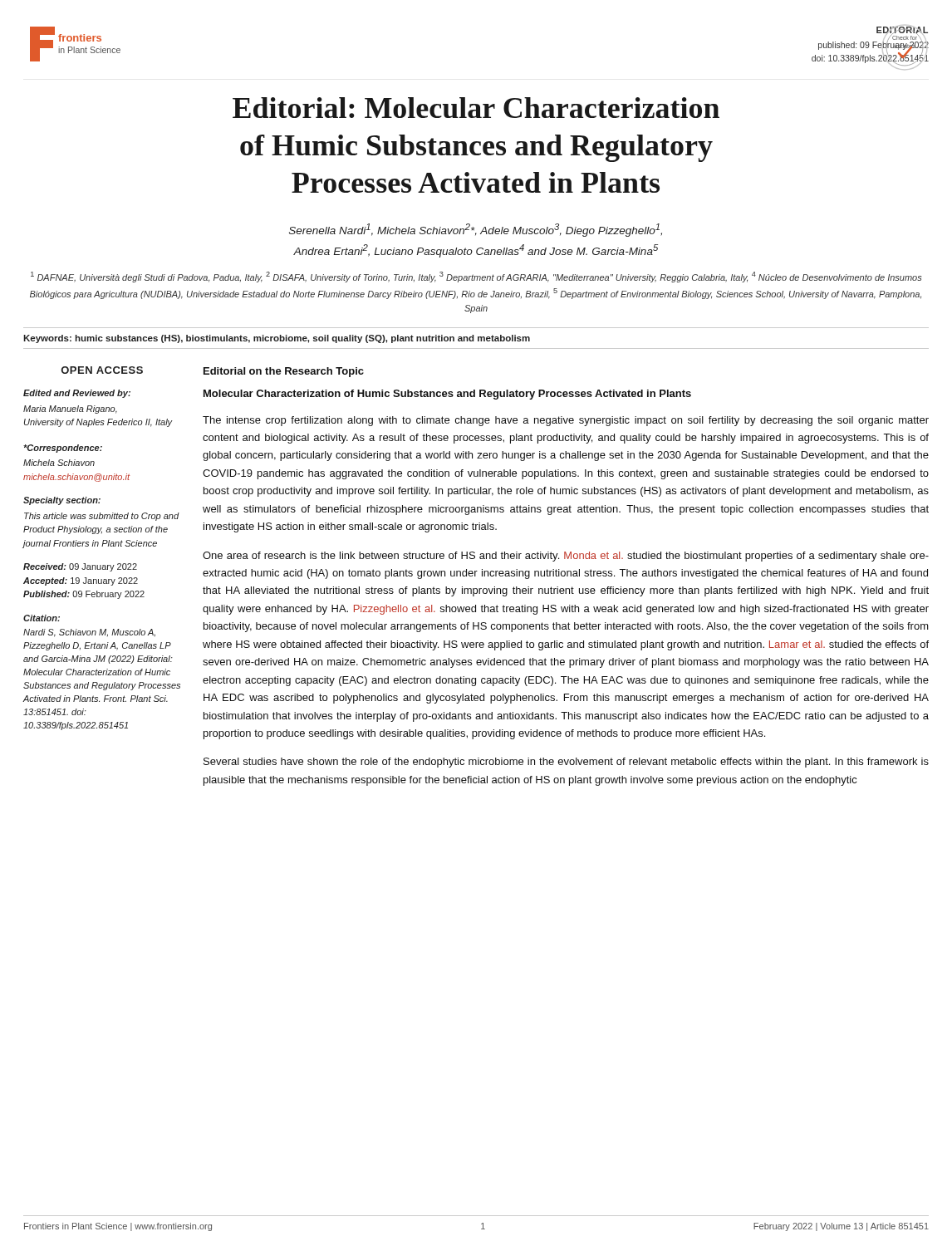Find the block on this page that starts "Serenella Nardi1, Michela Schiavon2*,"
Viewport: 952px width, 1246px height.
(x=476, y=239)
